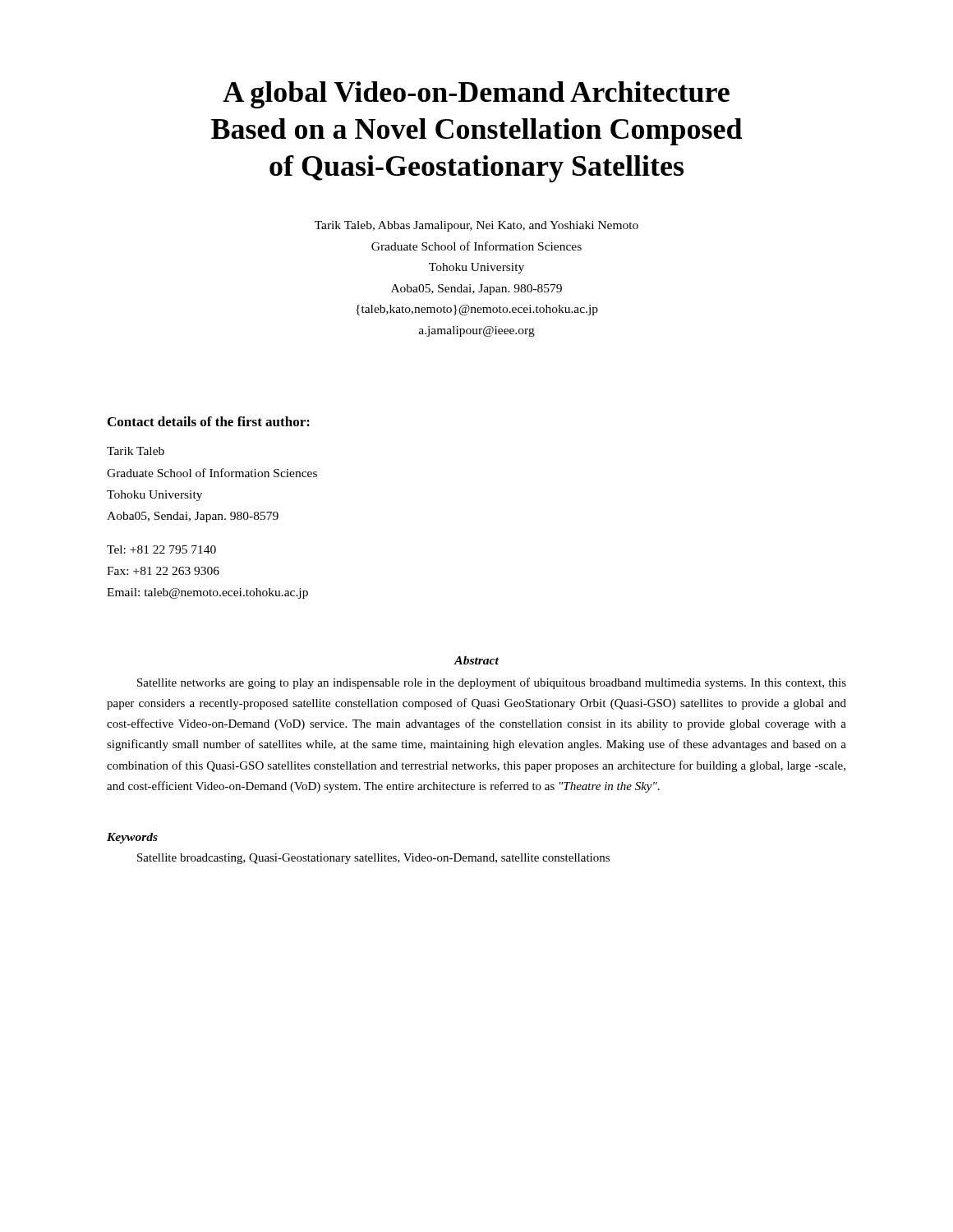Find the title containing "A global Video-on-Demand ArchitectureBased on"
953x1232 pixels.
476,129
